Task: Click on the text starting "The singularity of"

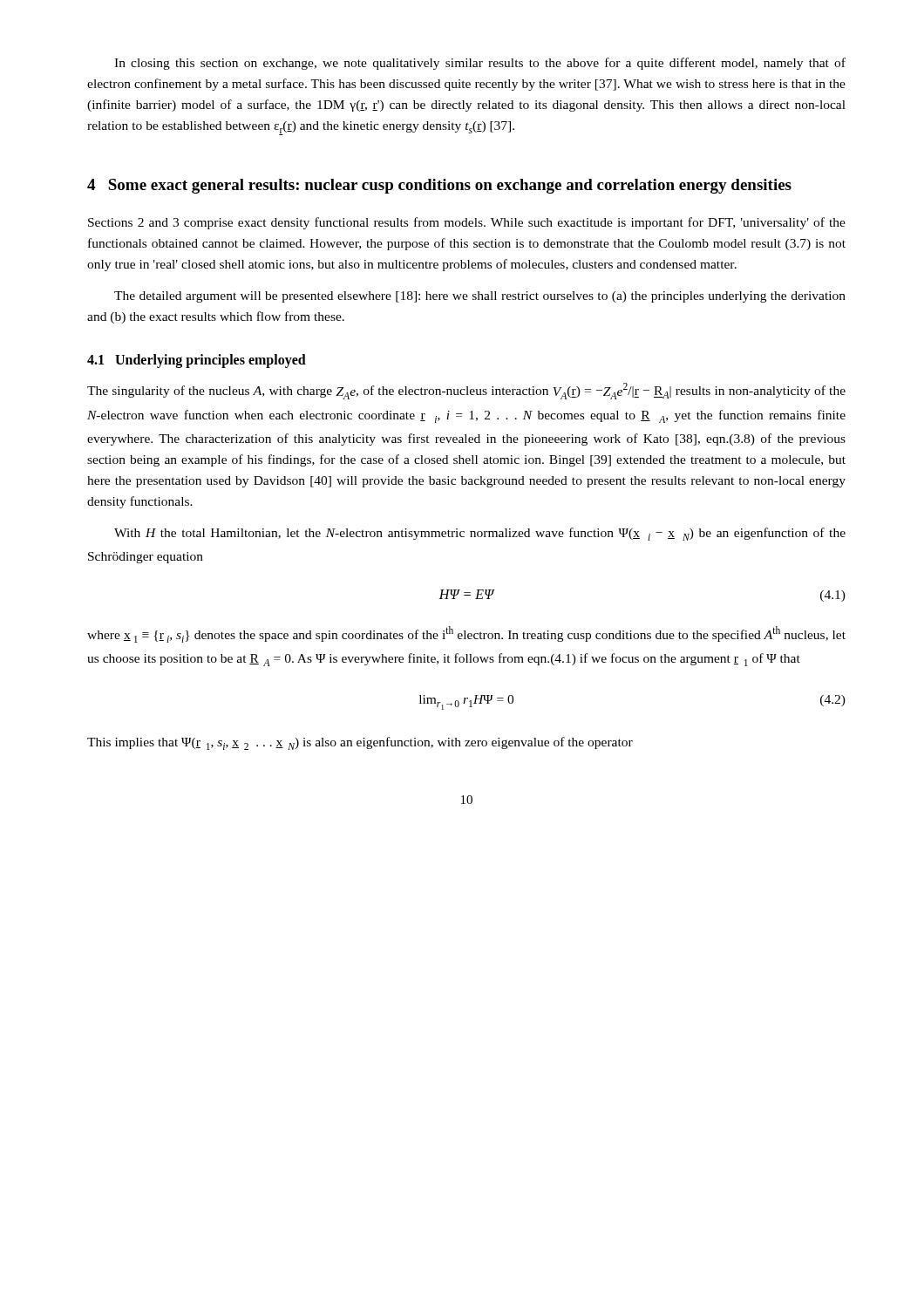Action: pos(466,446)
